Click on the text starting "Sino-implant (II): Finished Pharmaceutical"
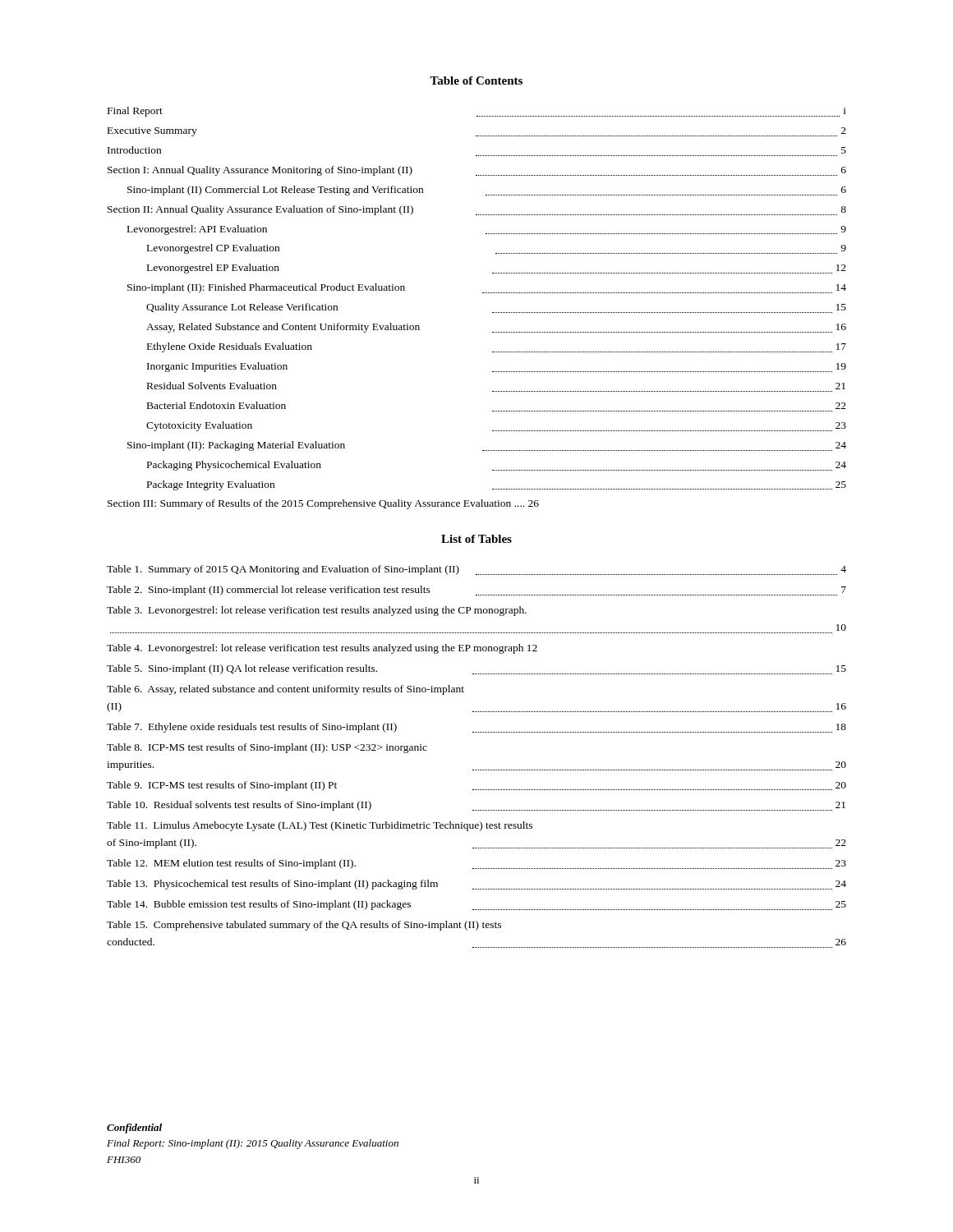 [486, 288]
